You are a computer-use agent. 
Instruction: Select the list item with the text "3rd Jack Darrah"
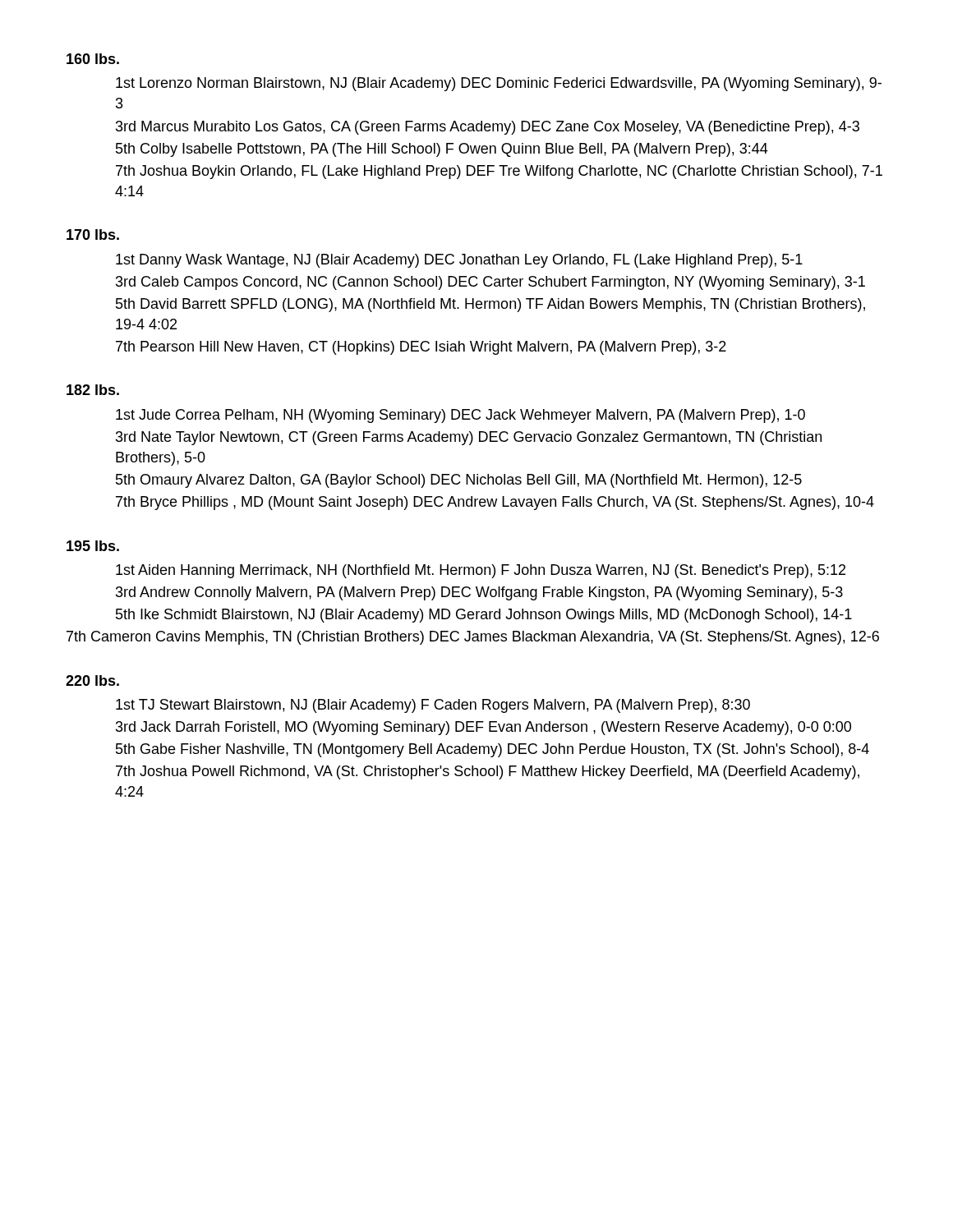(483, 727)
